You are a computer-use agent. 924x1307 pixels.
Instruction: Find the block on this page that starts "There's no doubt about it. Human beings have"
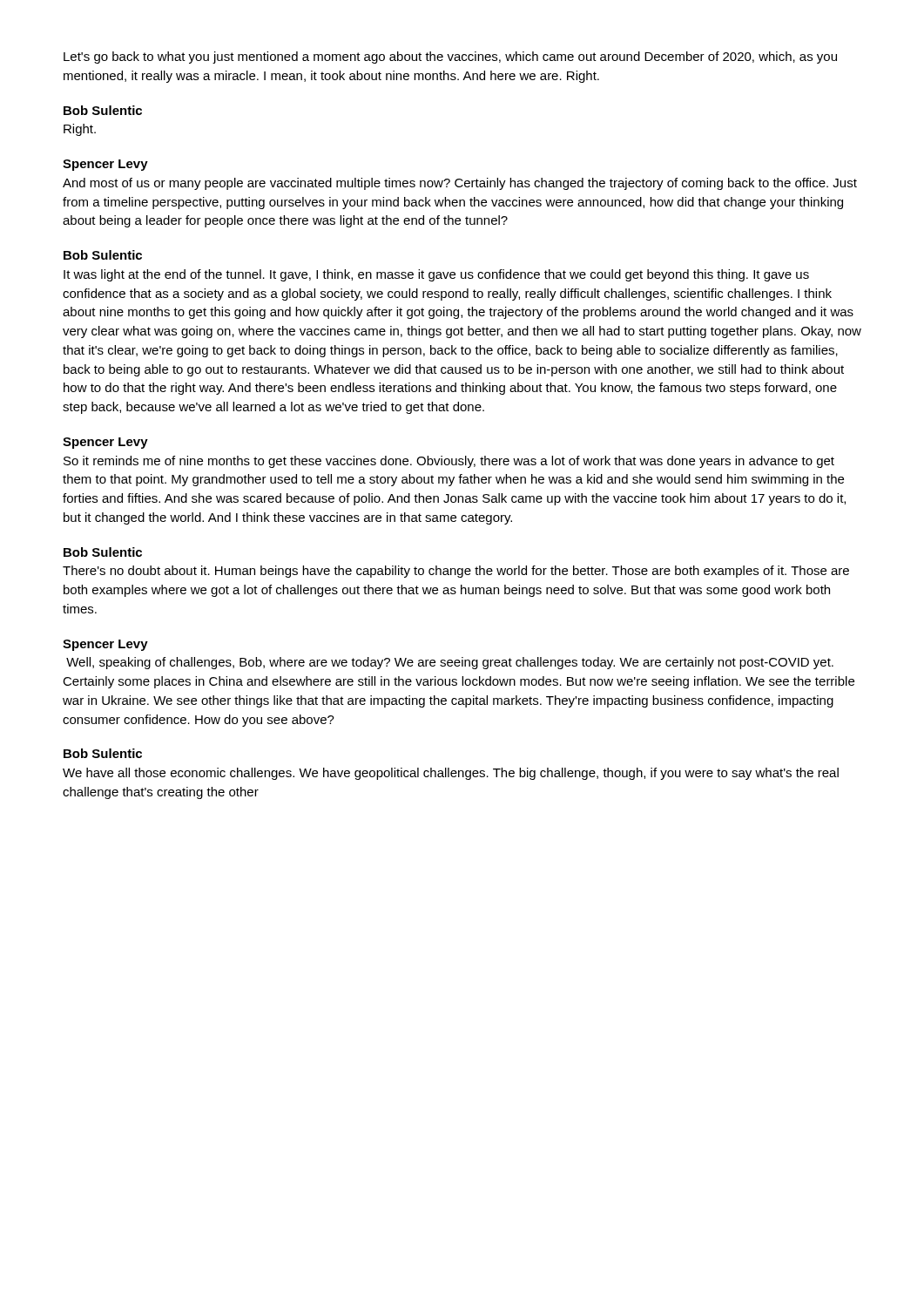pyautogui.click(x=456, y=589)
